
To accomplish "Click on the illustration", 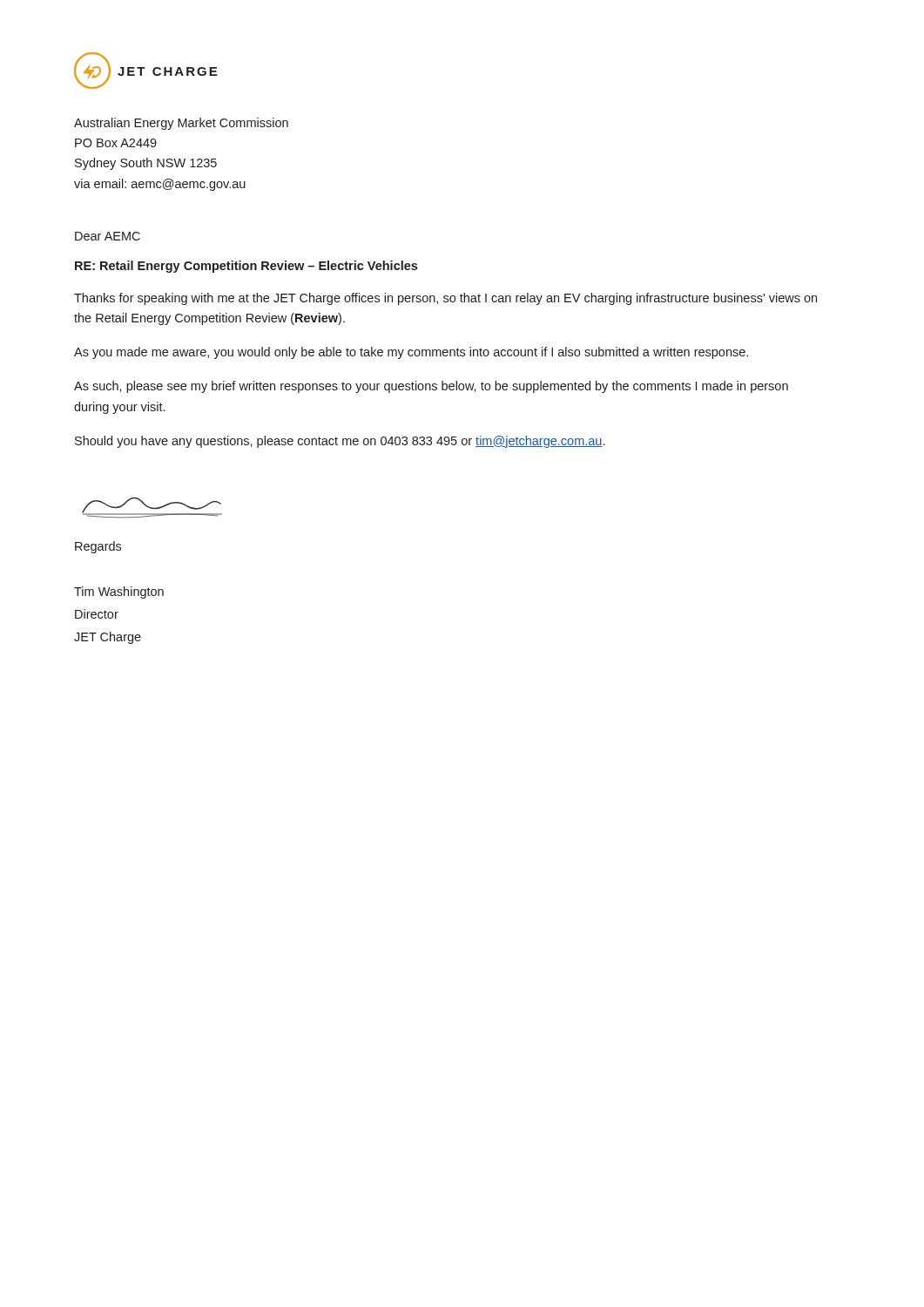I will coord(449,503).
